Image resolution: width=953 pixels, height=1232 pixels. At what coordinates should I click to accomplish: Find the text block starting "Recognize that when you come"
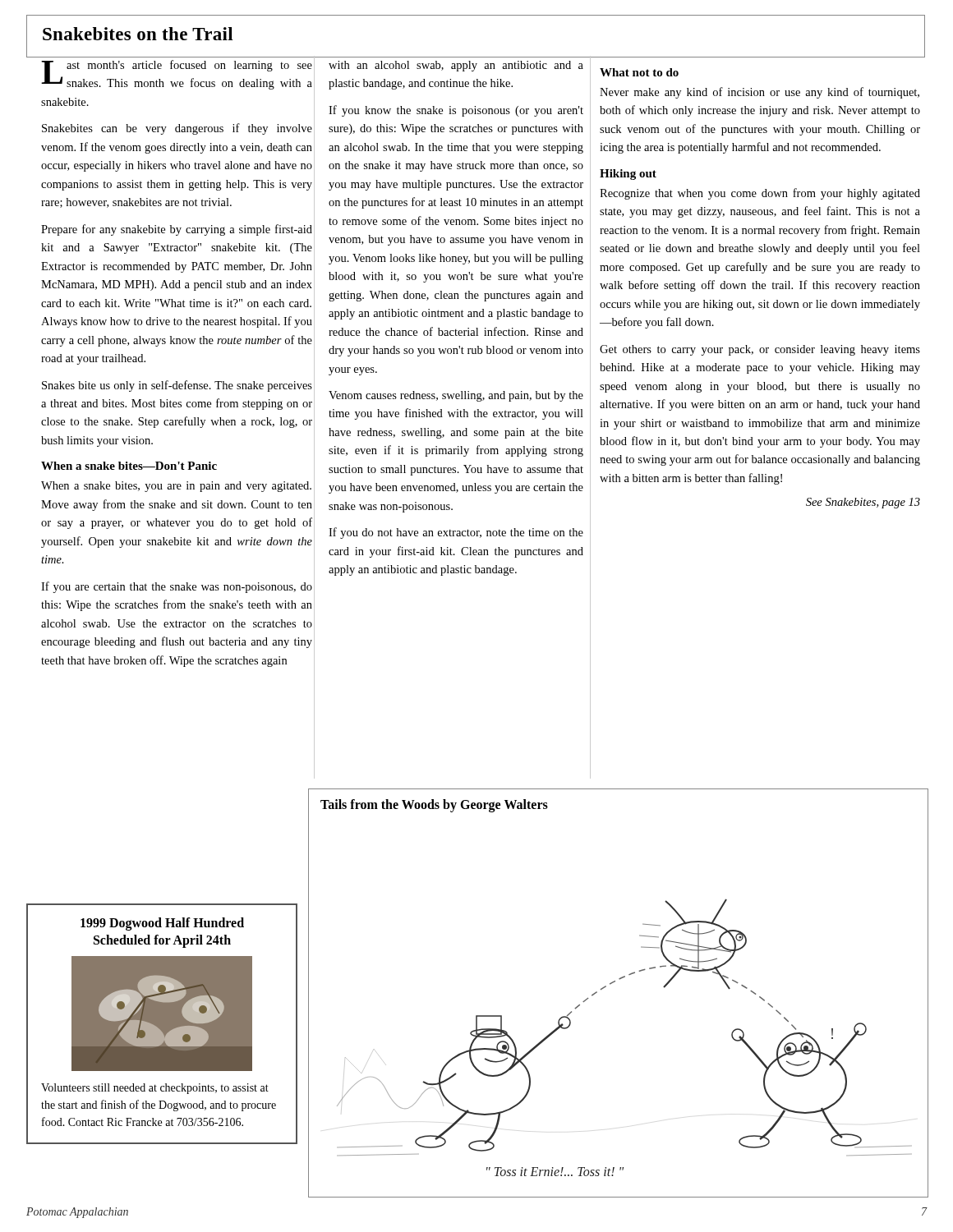(760, 258)
